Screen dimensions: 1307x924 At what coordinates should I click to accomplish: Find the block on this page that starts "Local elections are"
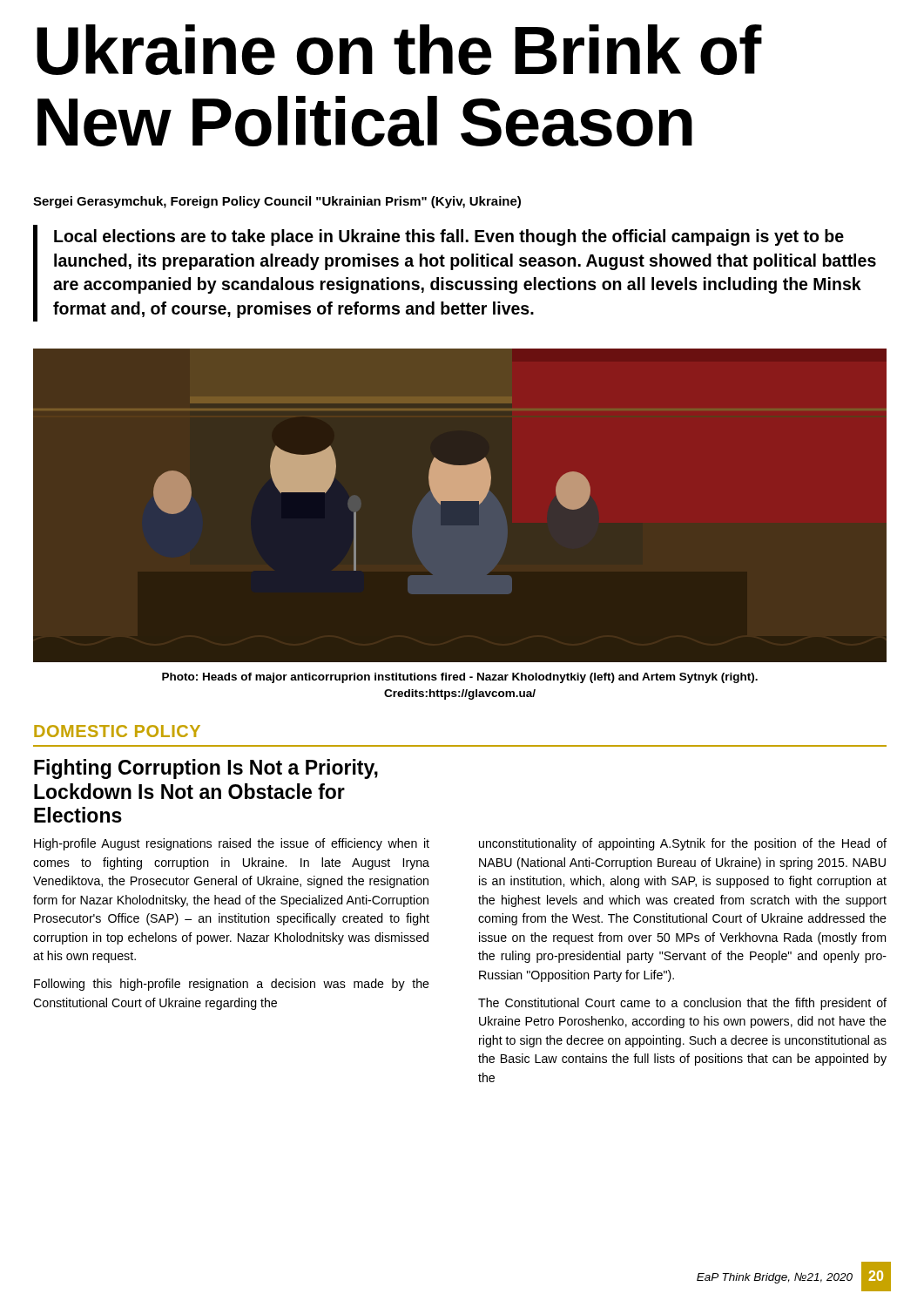point(471,273)
